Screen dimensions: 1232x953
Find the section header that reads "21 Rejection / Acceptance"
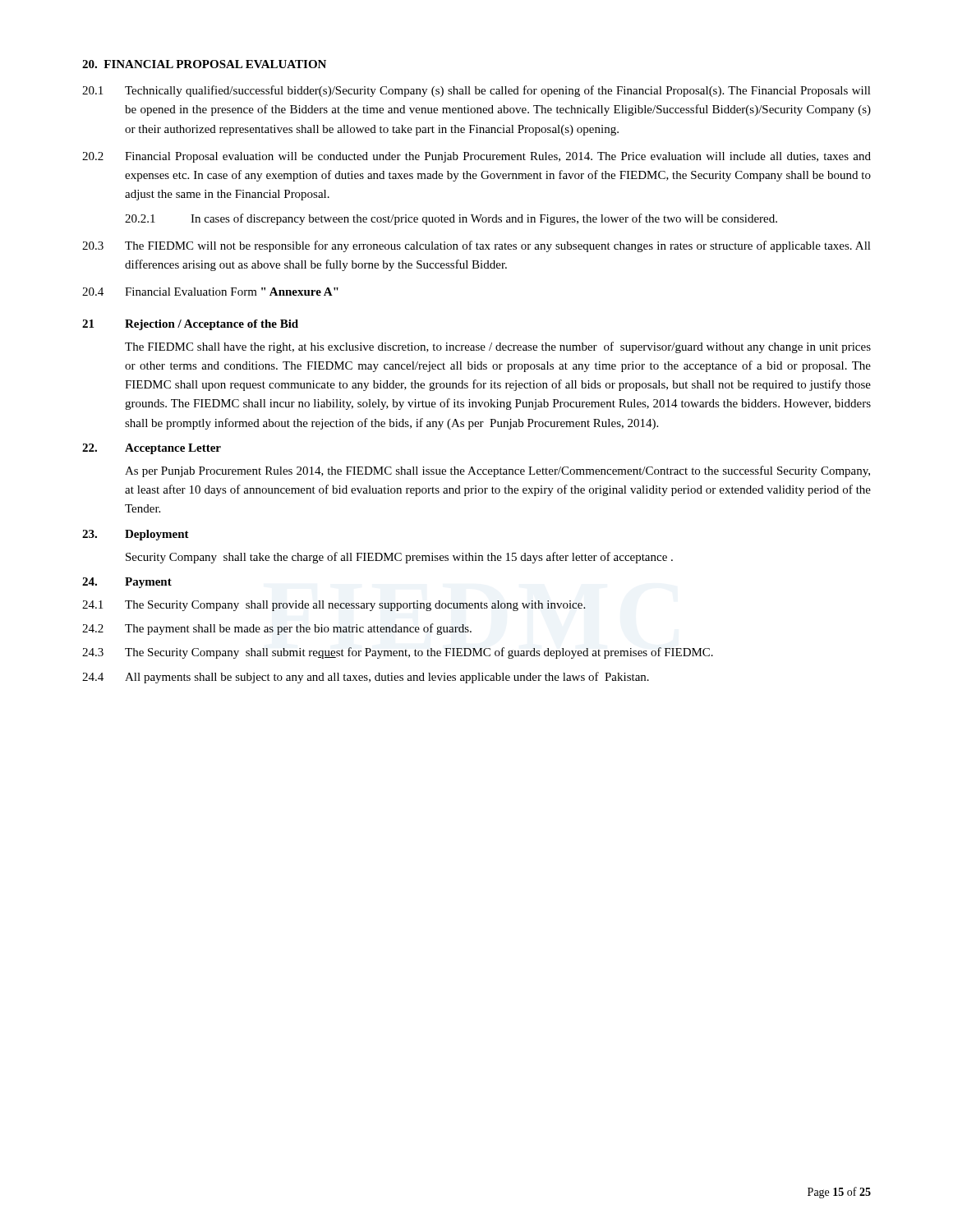point(190,324)
